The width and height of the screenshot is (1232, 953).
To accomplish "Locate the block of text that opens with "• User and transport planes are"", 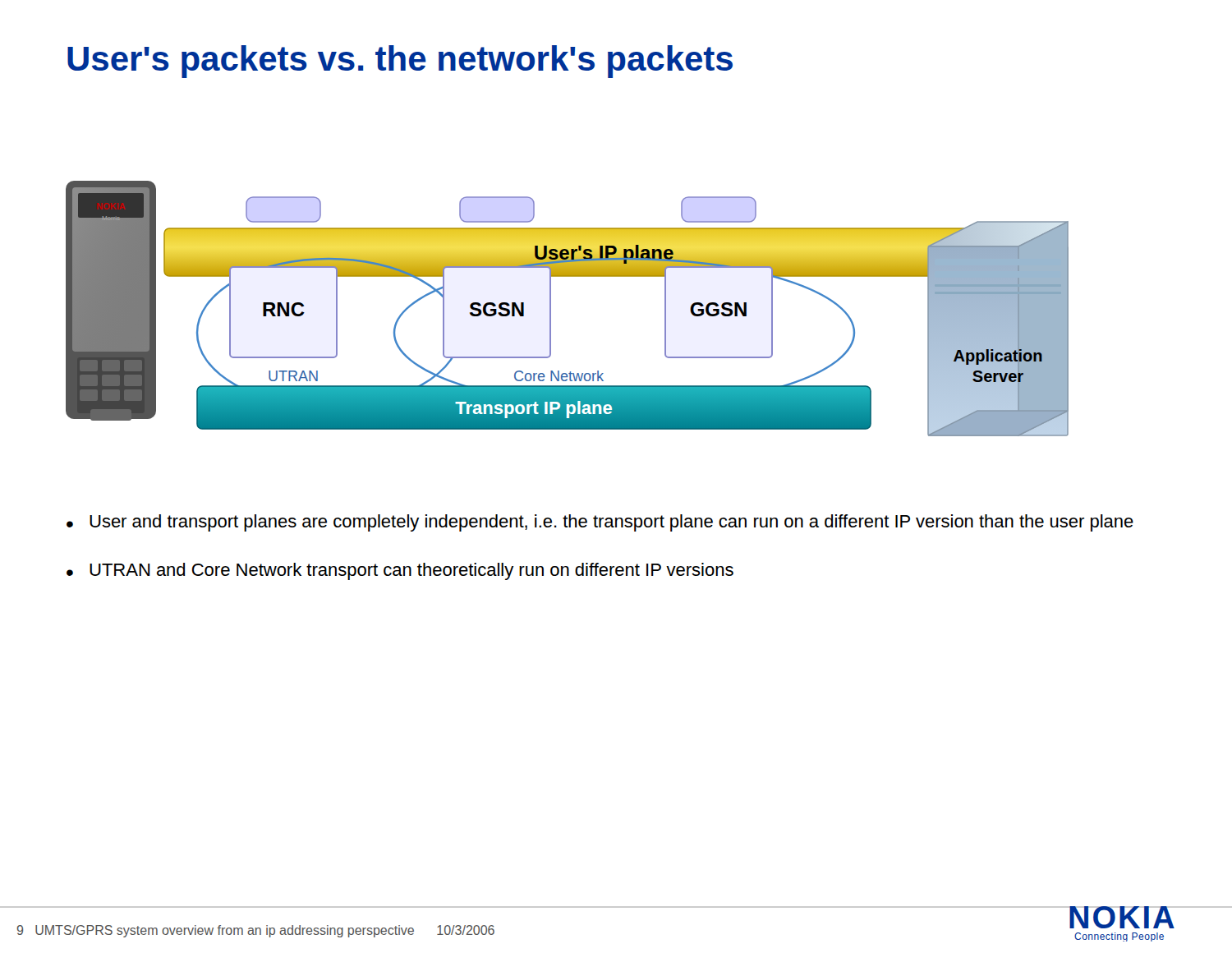I will [600, 525].
